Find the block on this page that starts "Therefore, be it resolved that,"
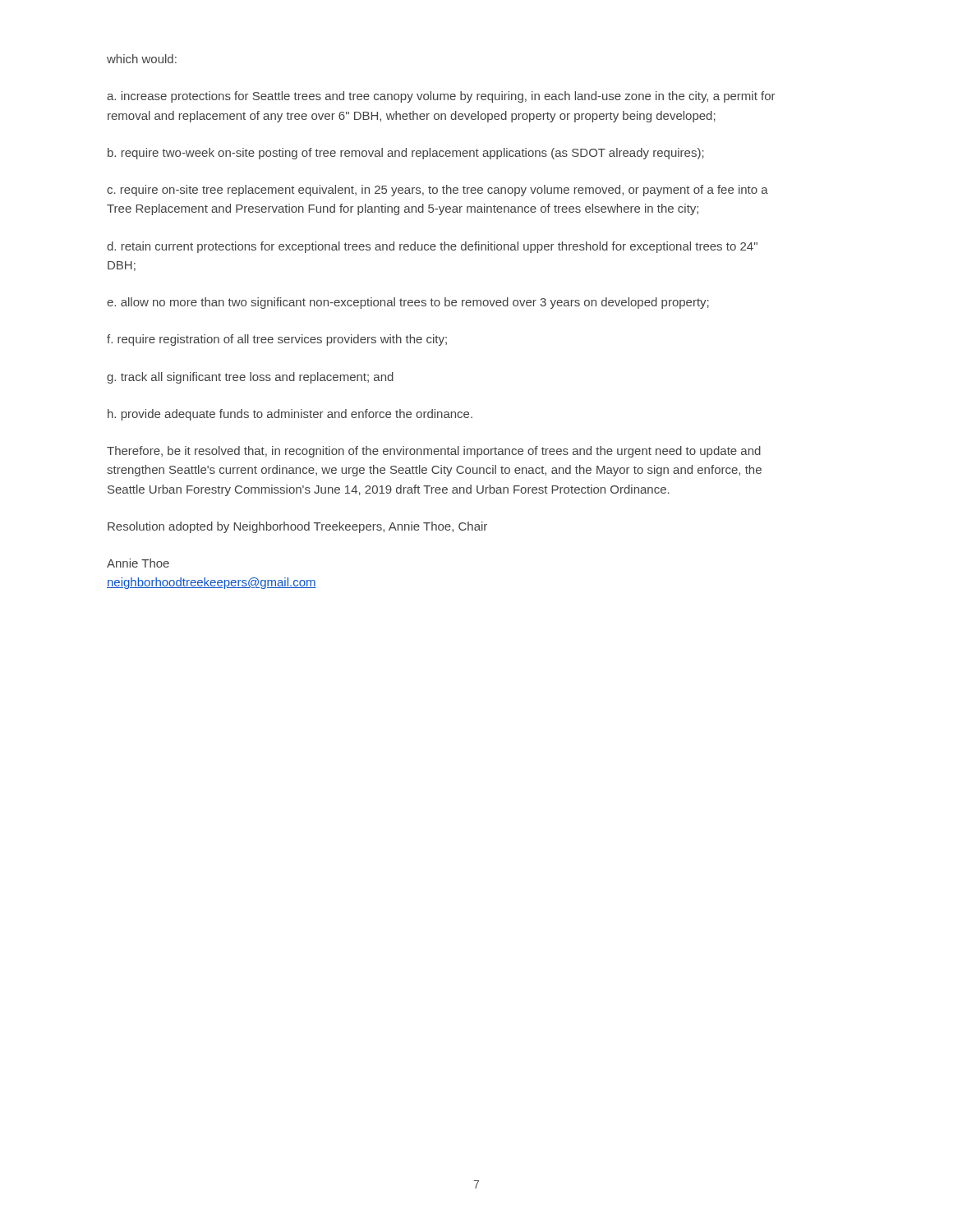953x1232 pixels. [434, 470]
